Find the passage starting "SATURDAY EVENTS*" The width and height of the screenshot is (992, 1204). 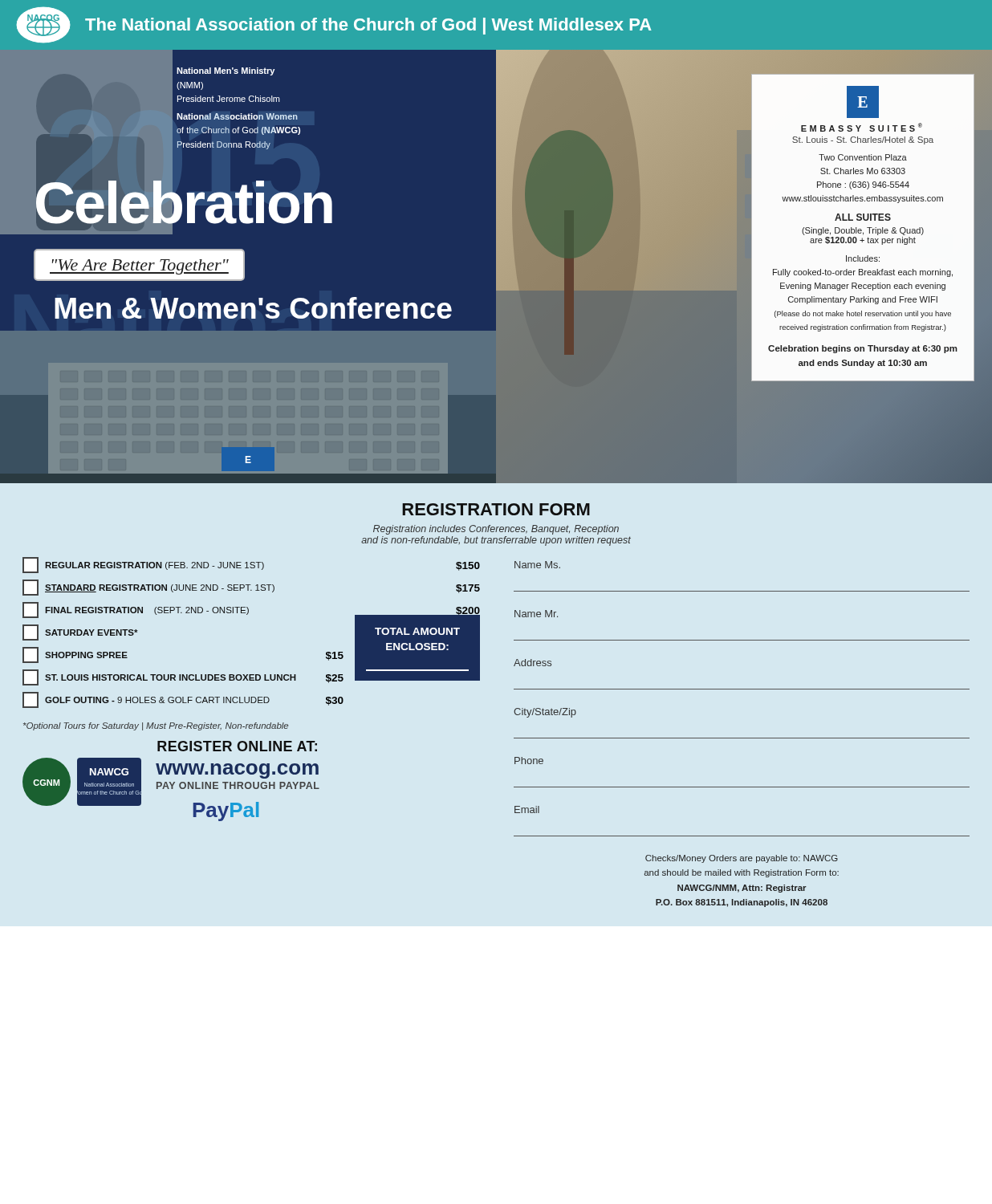click(30, 626)
